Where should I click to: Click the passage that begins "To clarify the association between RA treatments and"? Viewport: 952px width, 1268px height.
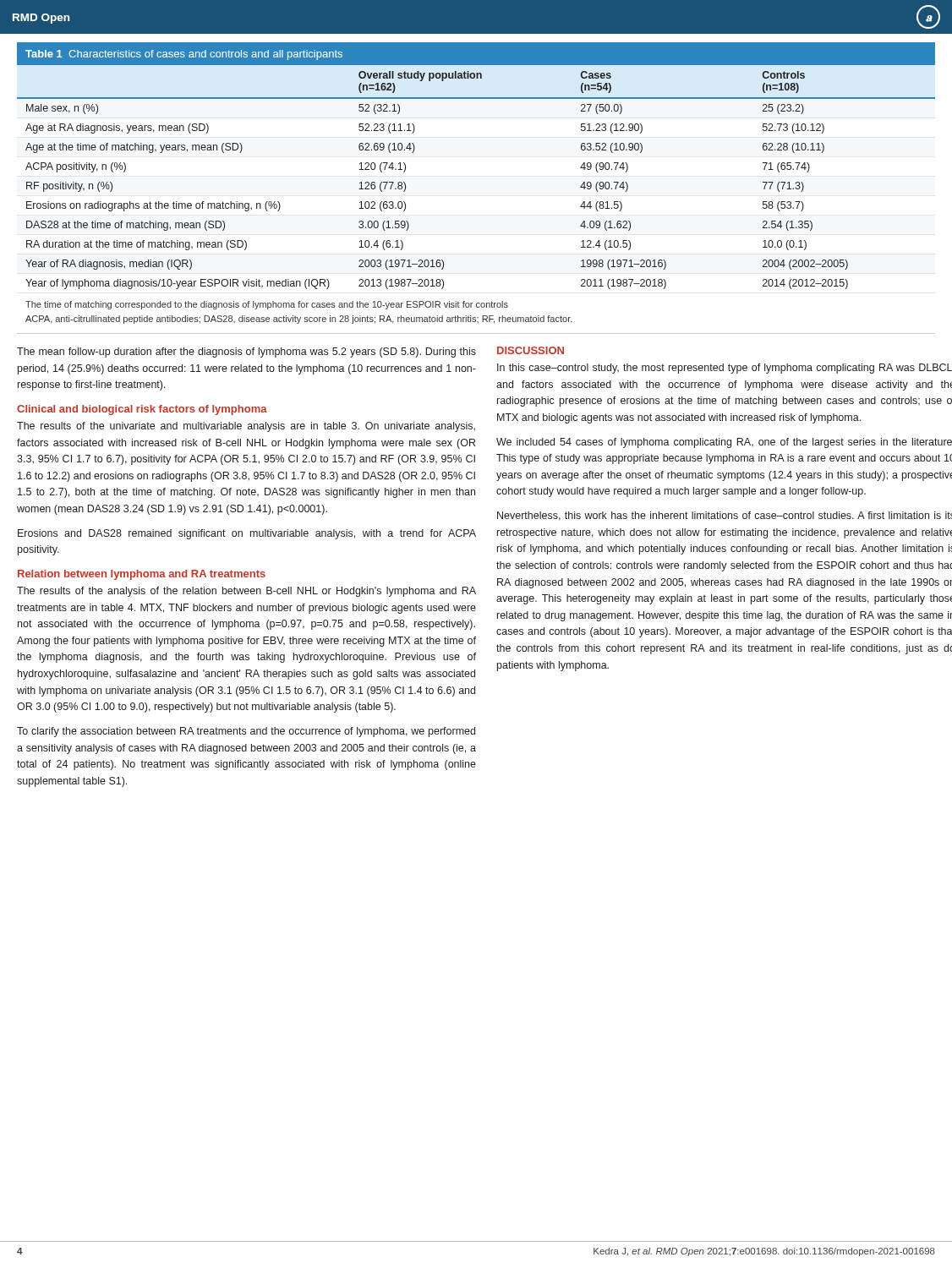[x=246, y=756]
